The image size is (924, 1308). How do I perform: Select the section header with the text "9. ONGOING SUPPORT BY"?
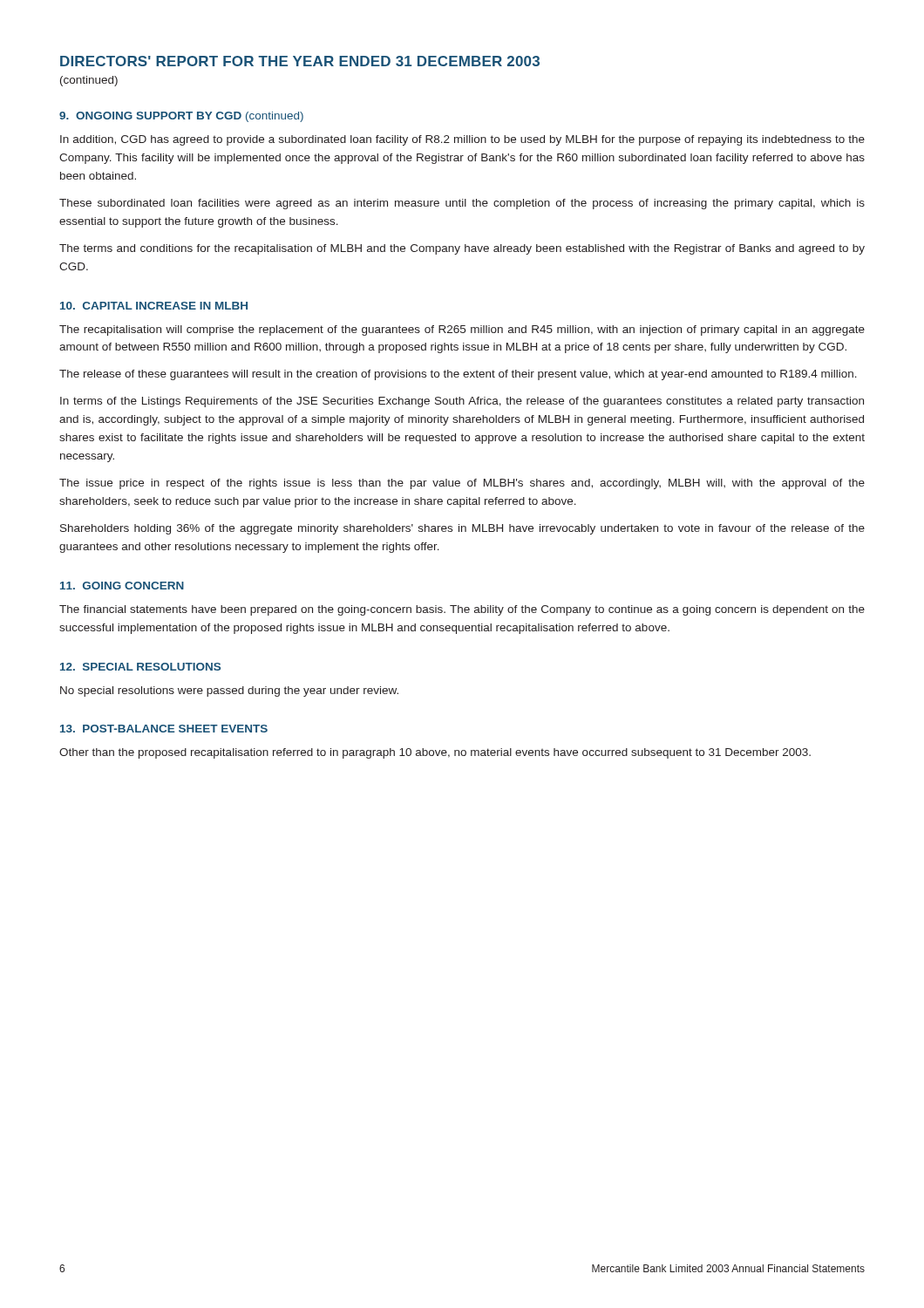click(182, 116)
